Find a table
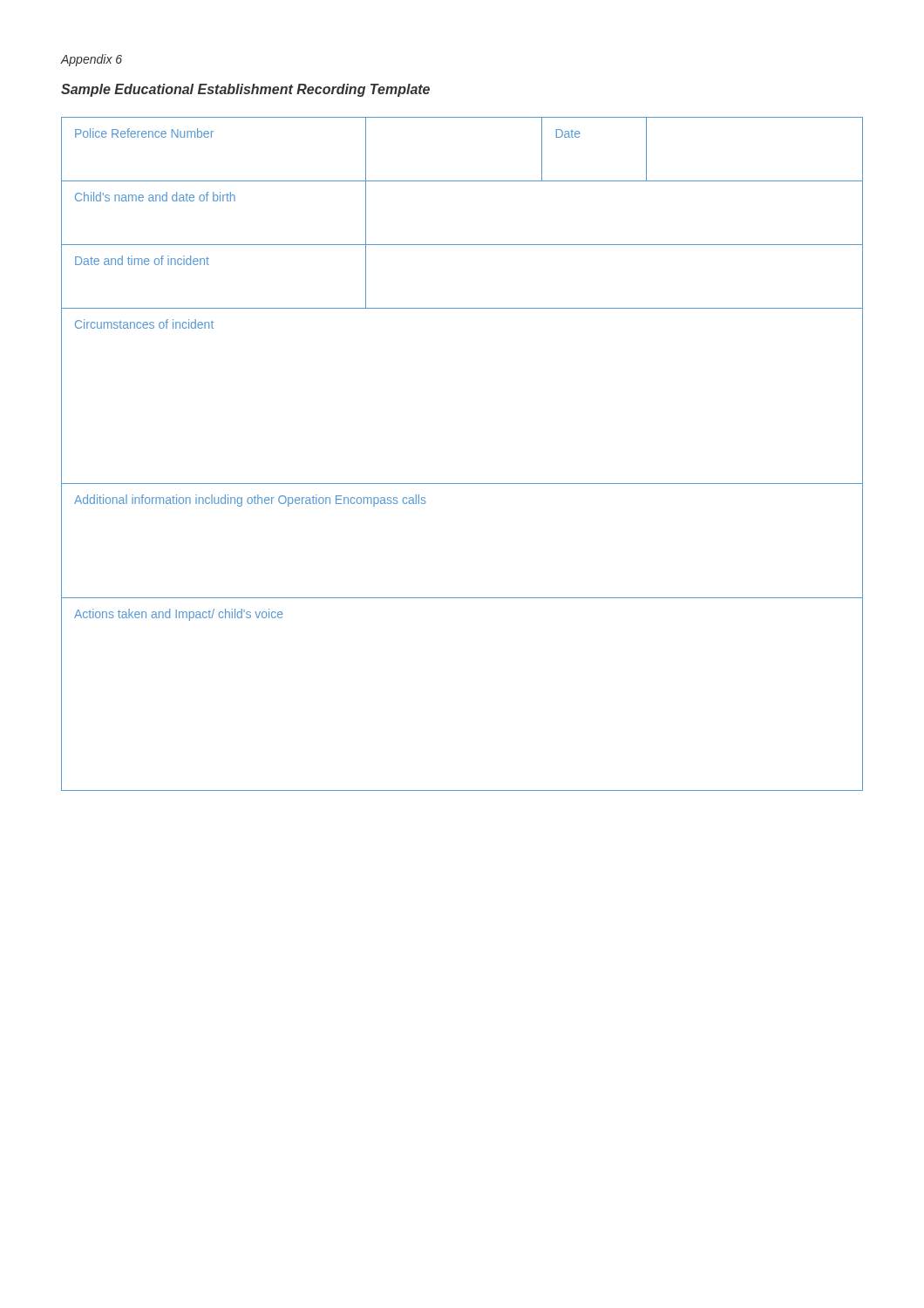This screenshot has height=1308, width=924. coord(462,454)
